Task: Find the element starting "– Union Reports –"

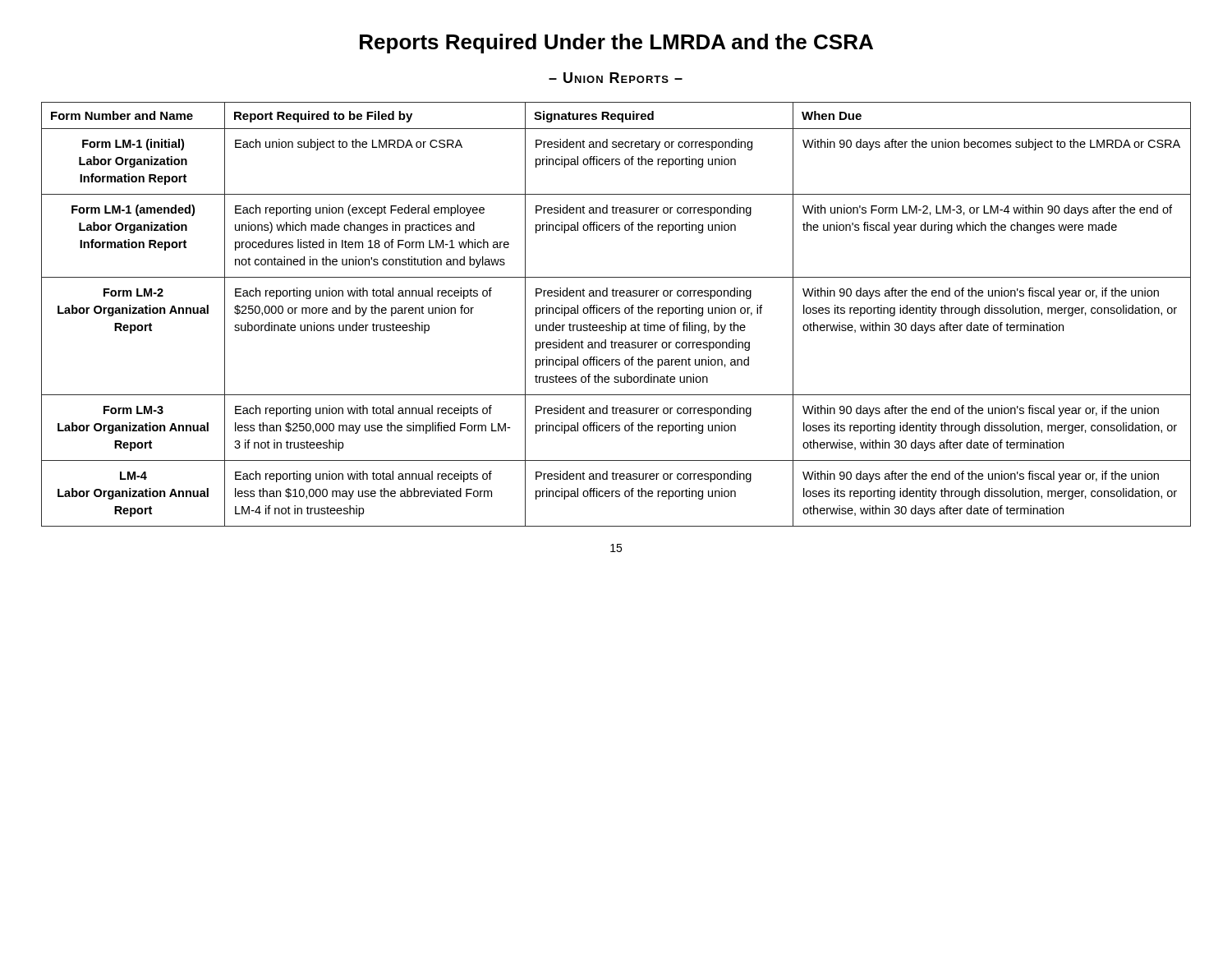Action: click(616, 78)
